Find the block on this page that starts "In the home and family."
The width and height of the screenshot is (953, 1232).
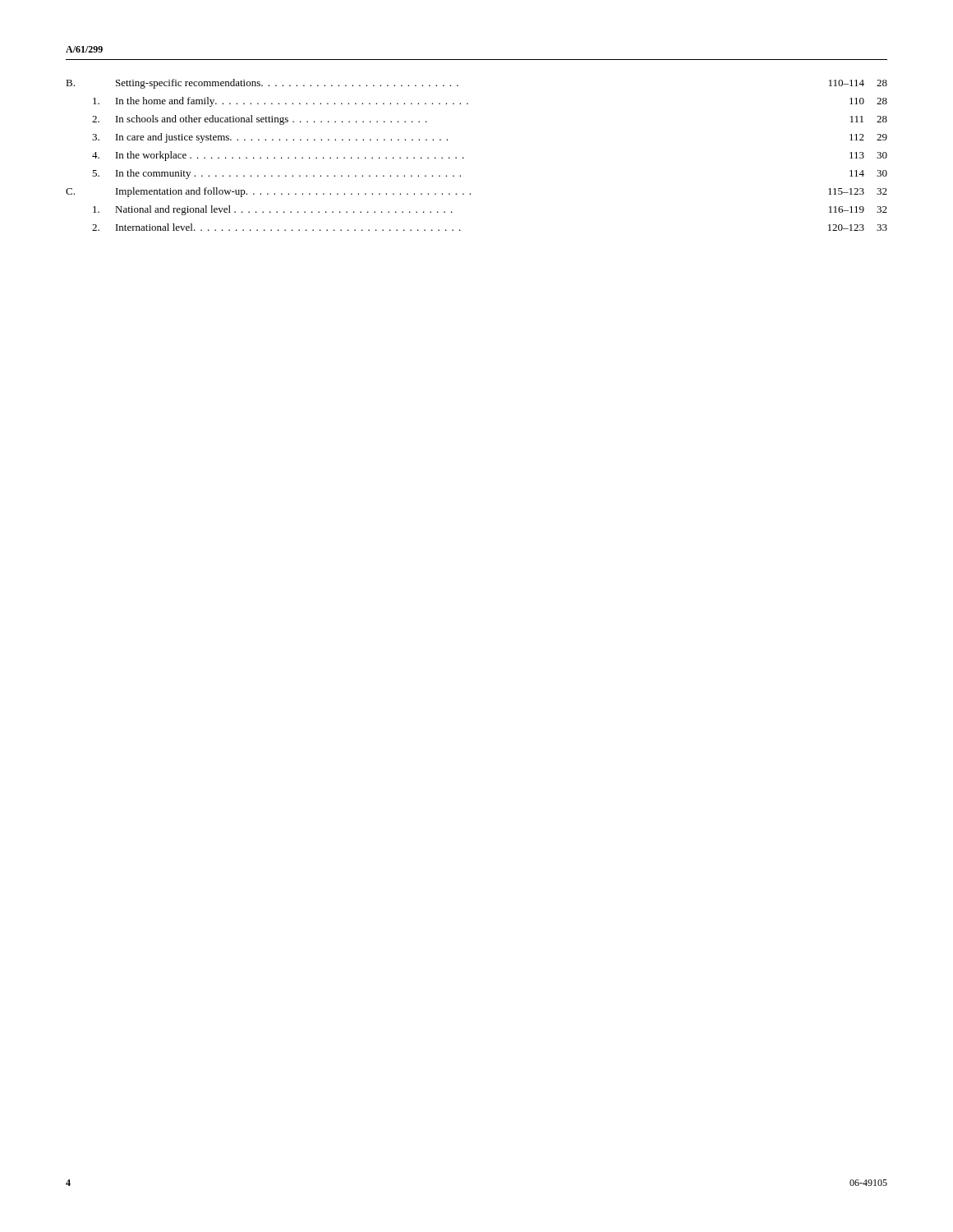[292, 101]
